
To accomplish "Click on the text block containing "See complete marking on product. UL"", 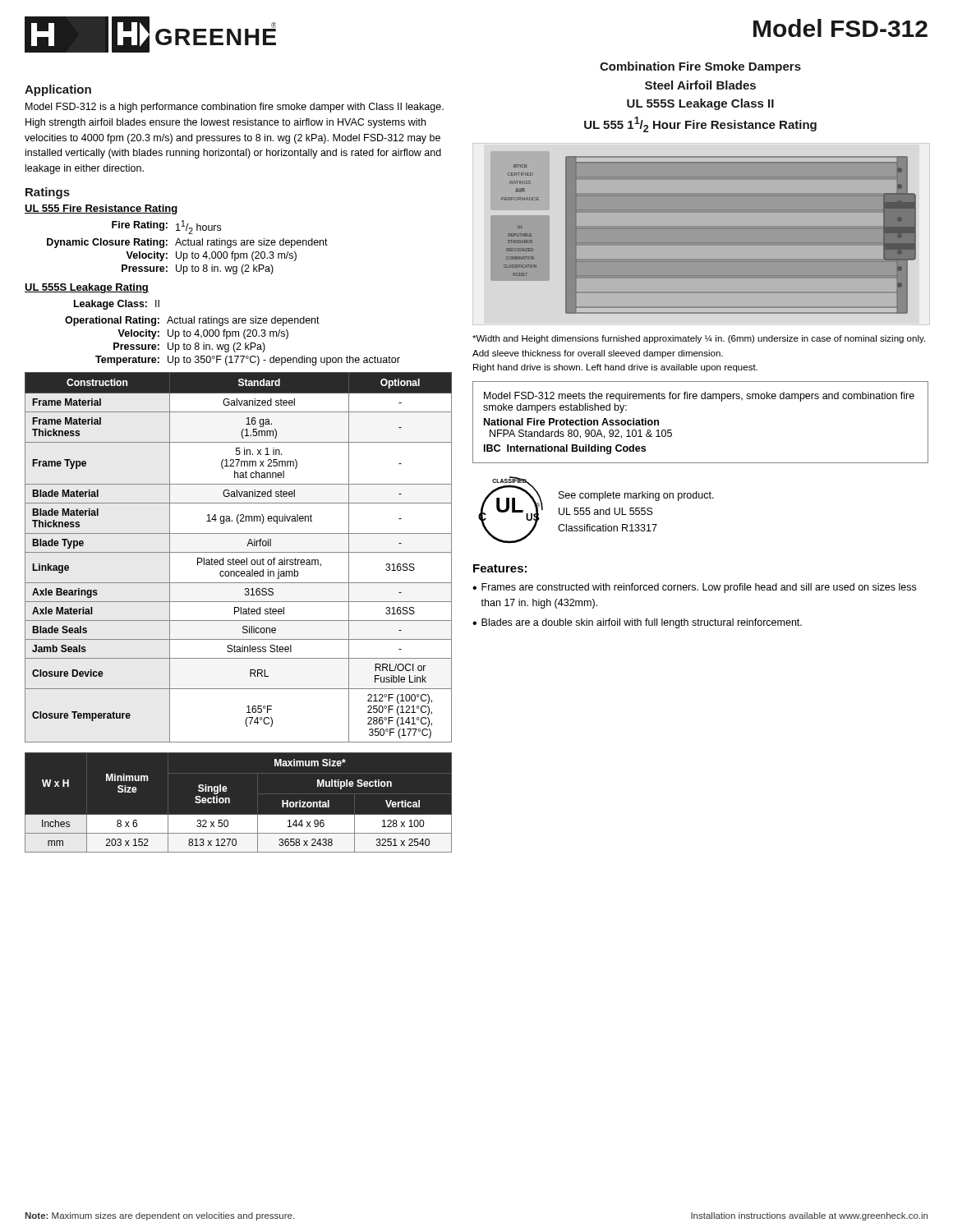I will click(x=636, y=511).
